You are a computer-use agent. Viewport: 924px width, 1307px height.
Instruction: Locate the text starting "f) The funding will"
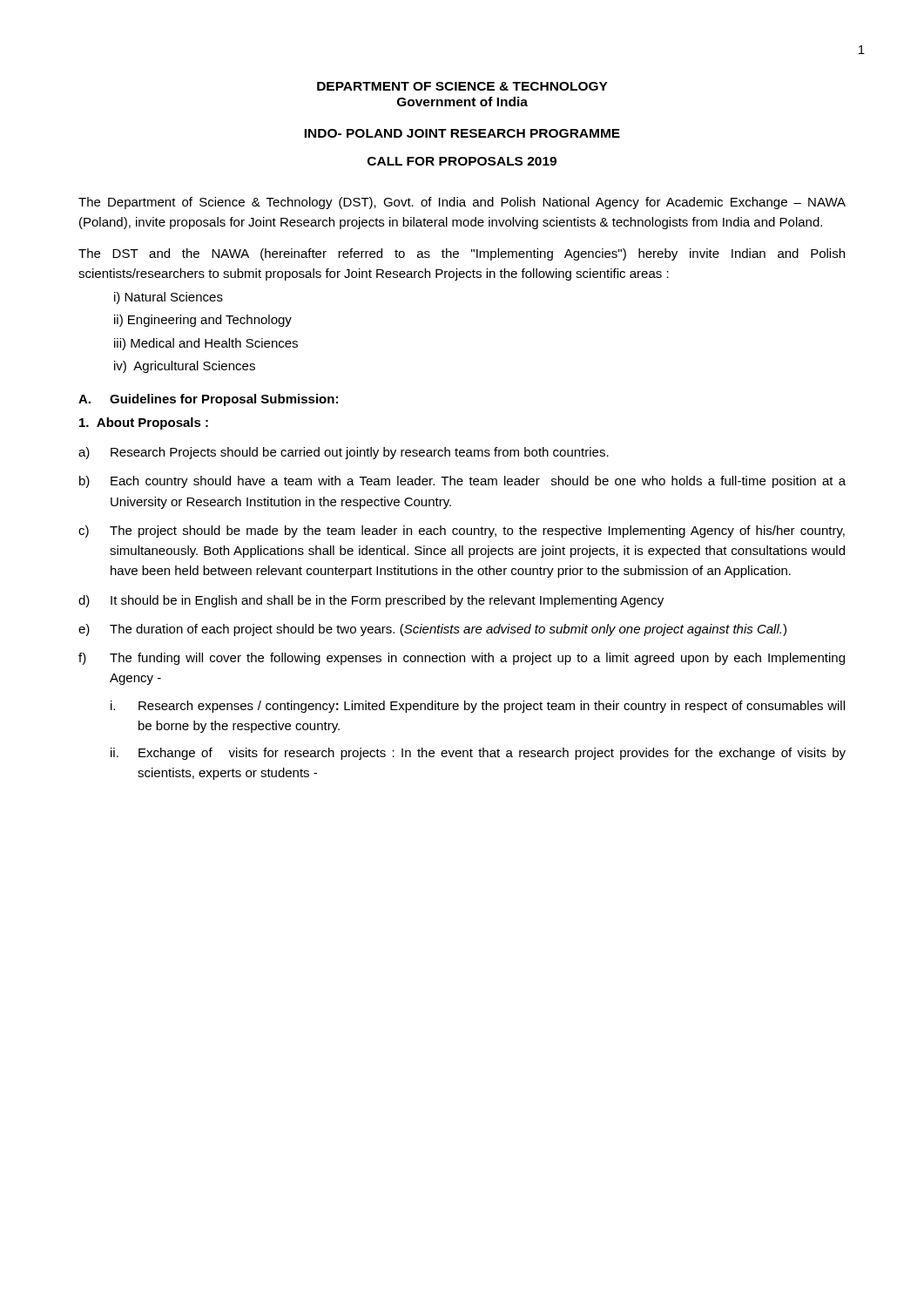(x=462, y=719)
